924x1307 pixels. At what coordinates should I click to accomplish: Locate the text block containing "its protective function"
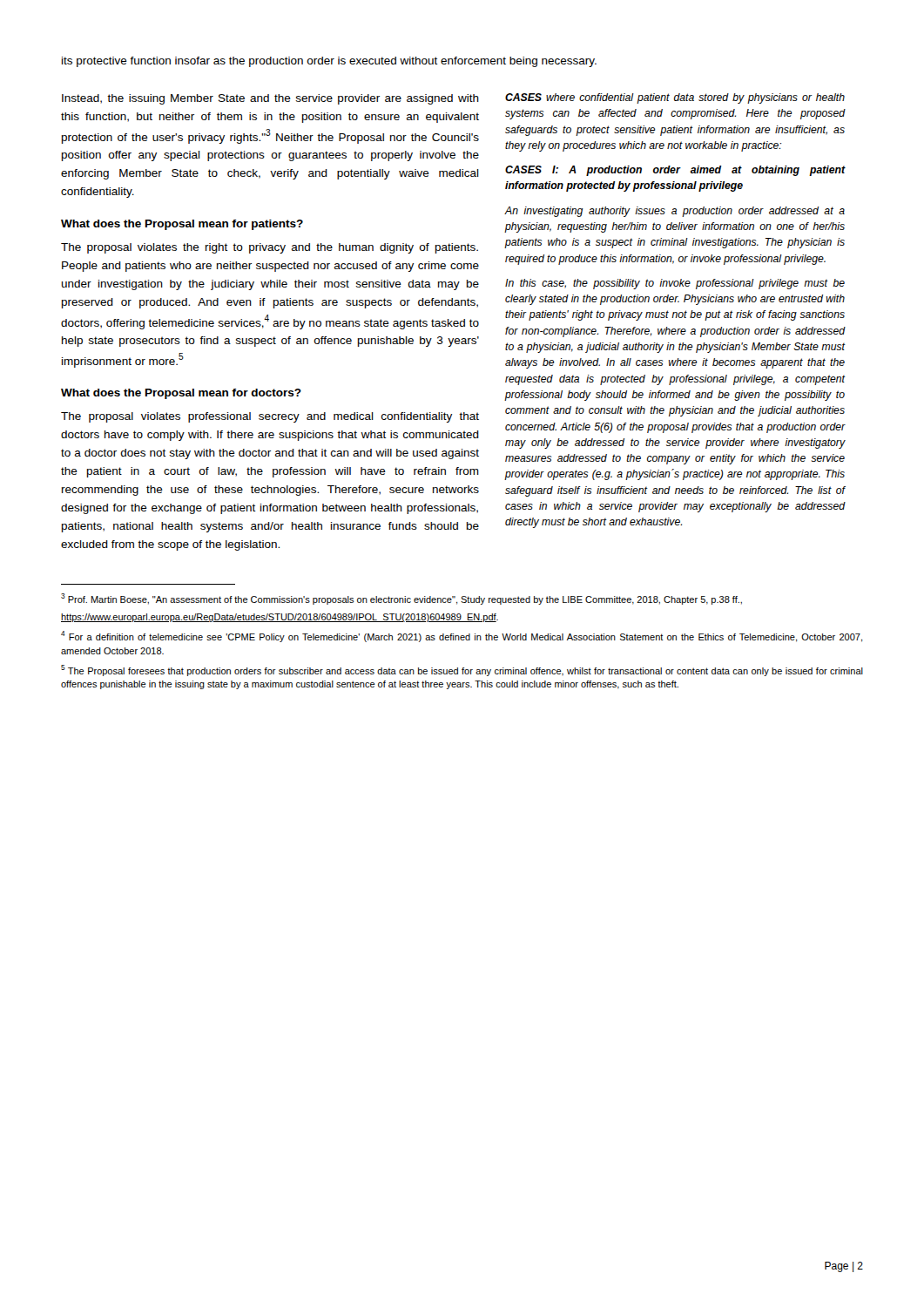(x=329, y=61)
